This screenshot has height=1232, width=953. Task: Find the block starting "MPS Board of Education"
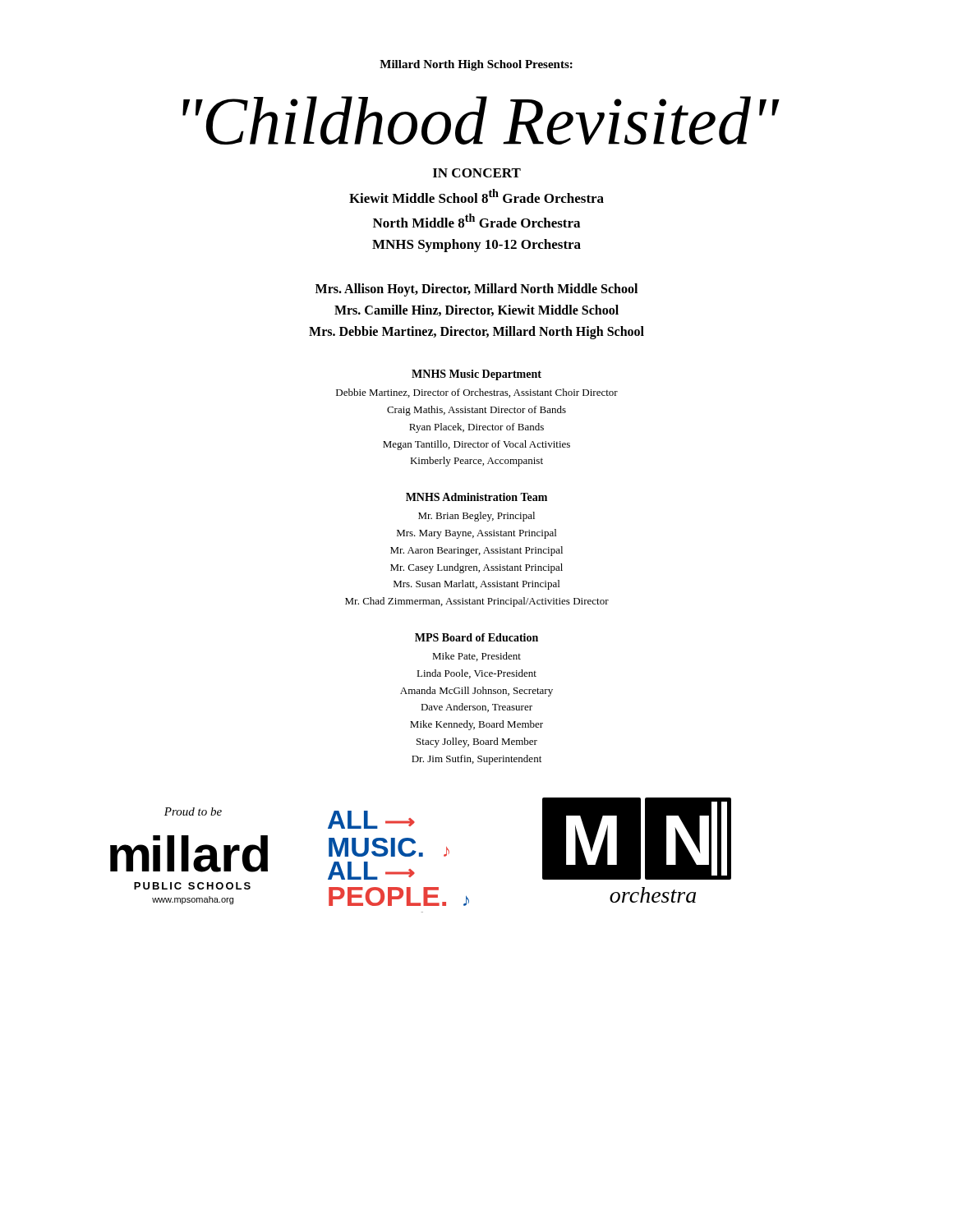(476, 638)
